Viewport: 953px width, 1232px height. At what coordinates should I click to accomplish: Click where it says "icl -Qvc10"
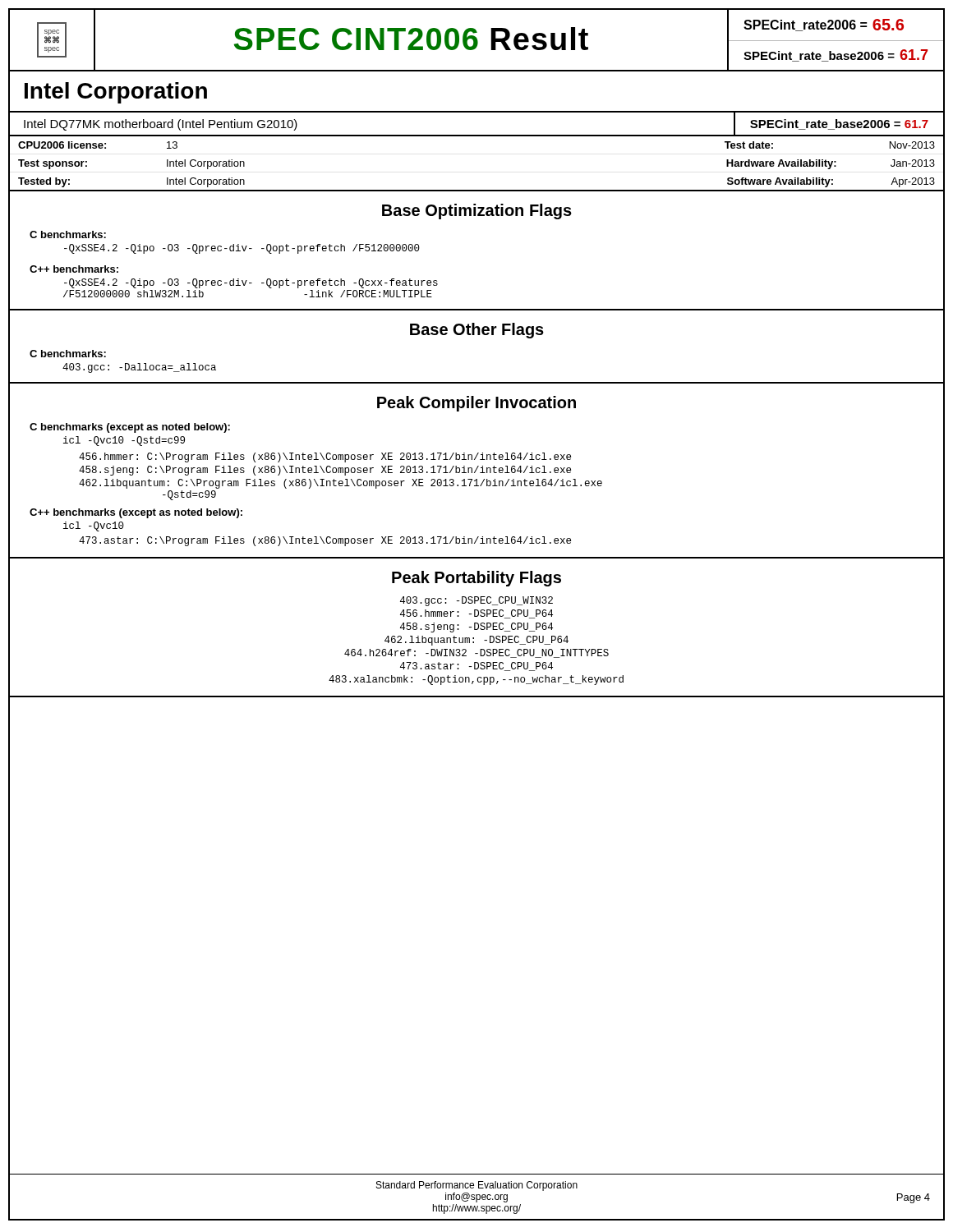(93, 526)
